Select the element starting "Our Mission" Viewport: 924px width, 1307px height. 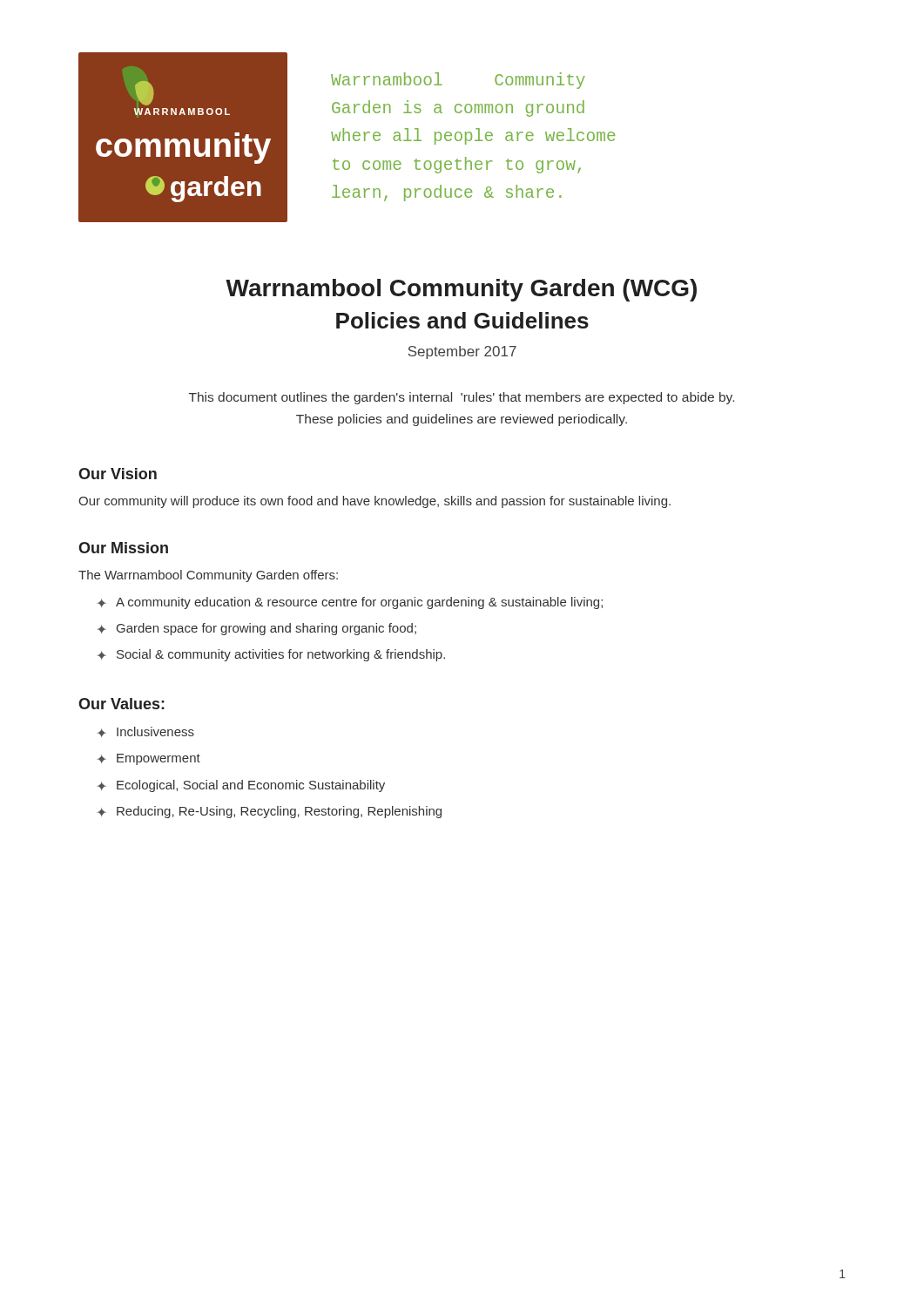point(124,548)
